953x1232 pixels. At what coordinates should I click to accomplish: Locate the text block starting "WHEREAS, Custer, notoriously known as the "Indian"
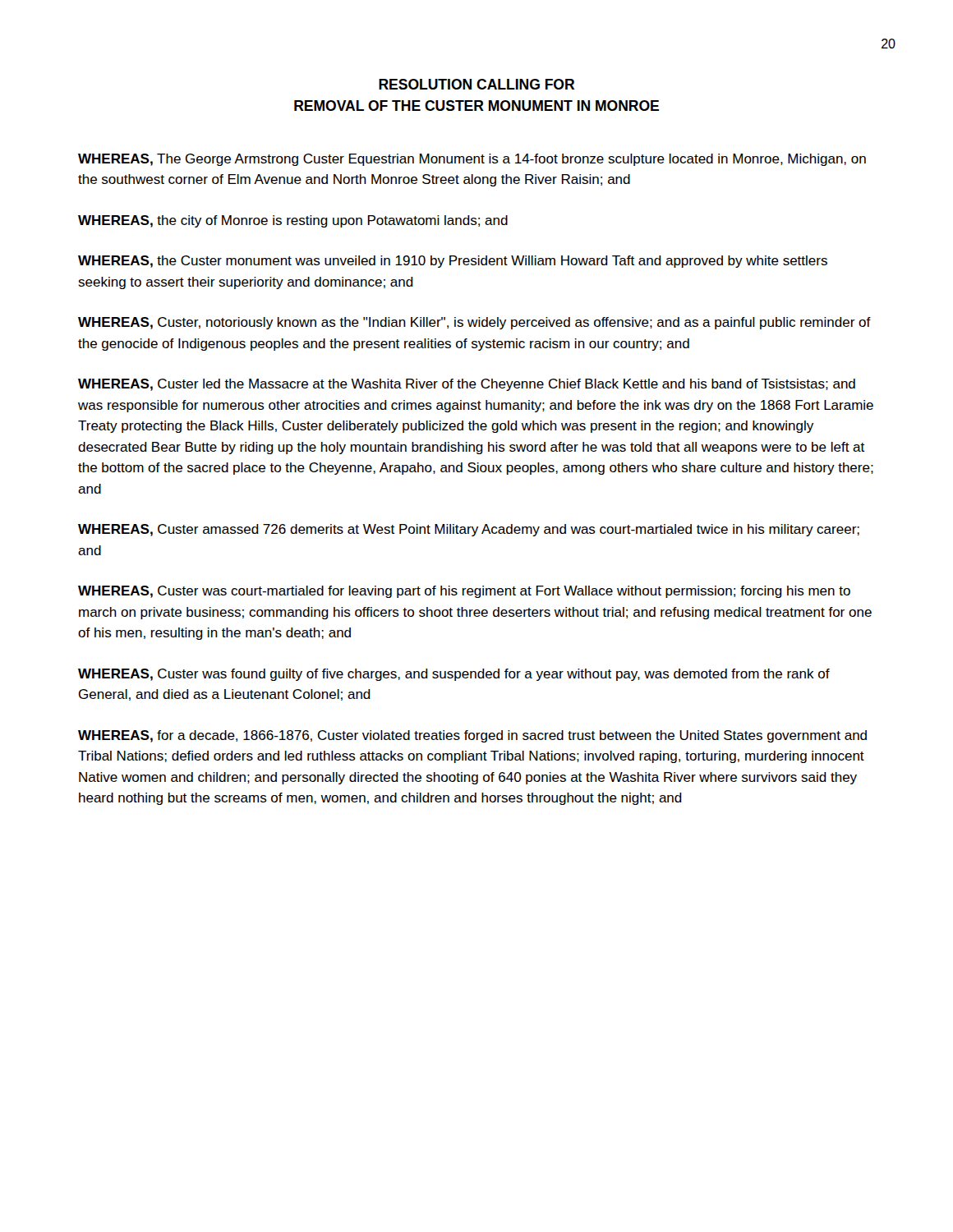point(476,333)
